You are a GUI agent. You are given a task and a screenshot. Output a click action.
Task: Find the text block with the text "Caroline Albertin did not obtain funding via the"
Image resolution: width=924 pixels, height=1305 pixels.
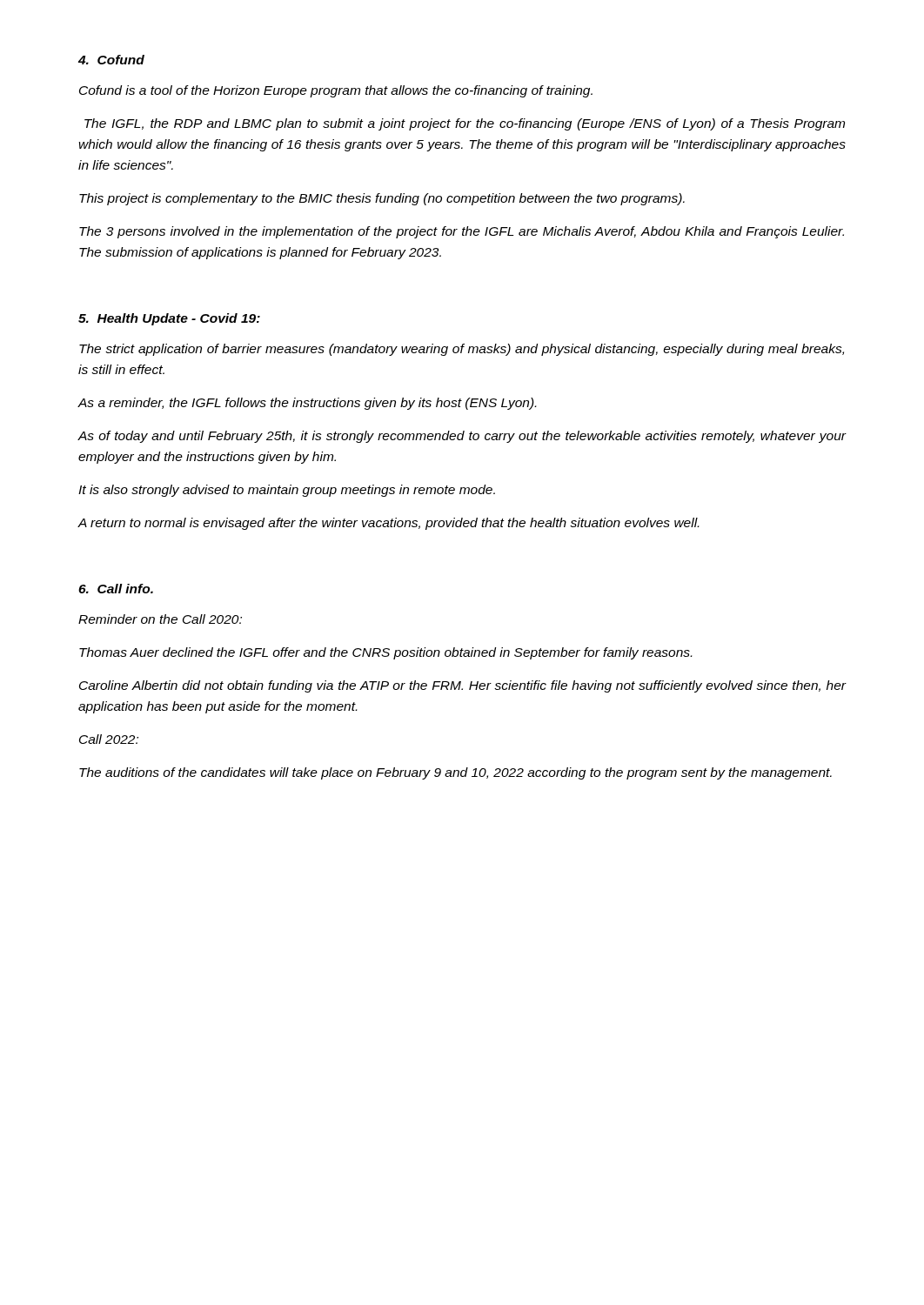462,696
